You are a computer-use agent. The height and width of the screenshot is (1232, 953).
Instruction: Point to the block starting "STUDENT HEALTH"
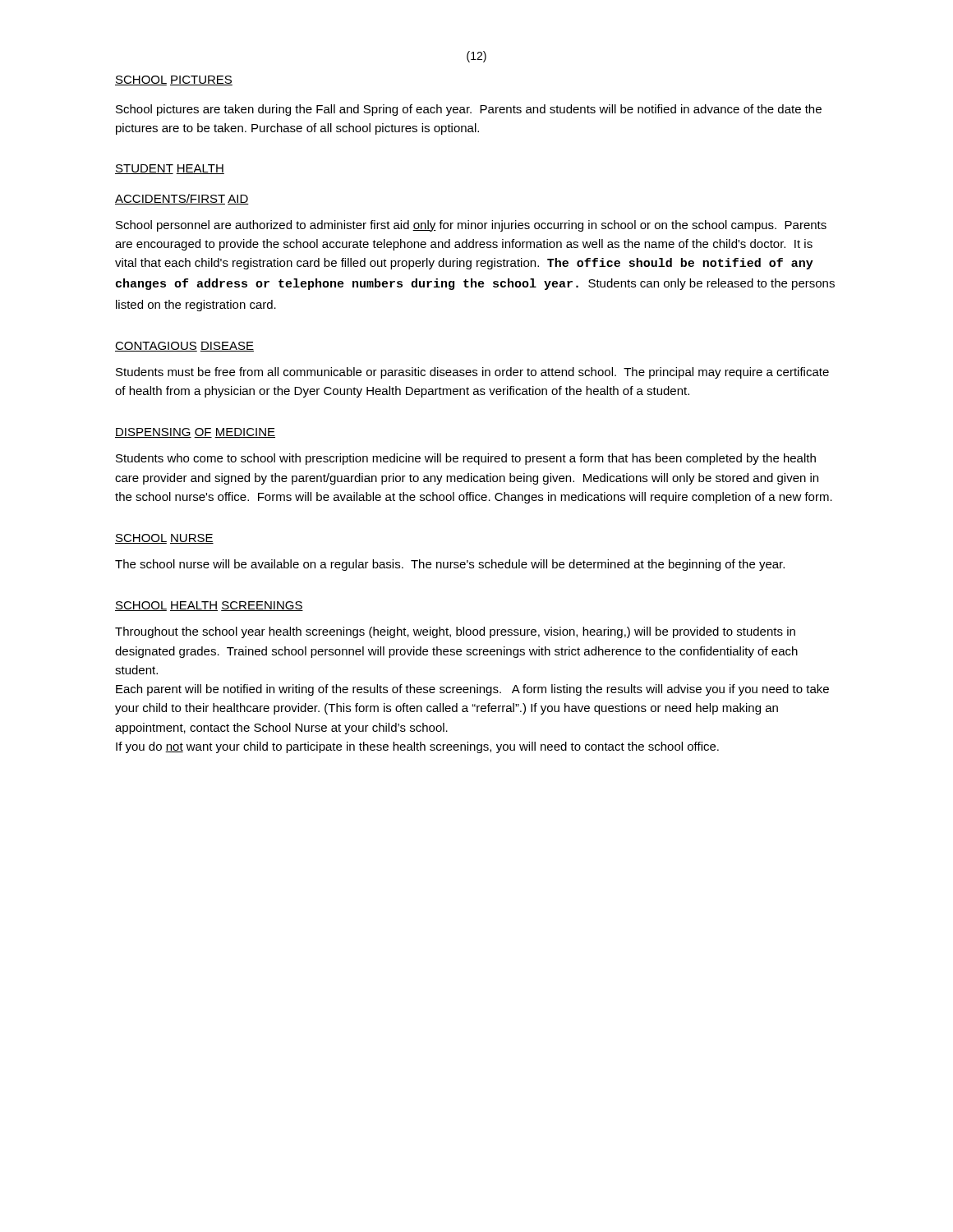click(x=170, y=168)
